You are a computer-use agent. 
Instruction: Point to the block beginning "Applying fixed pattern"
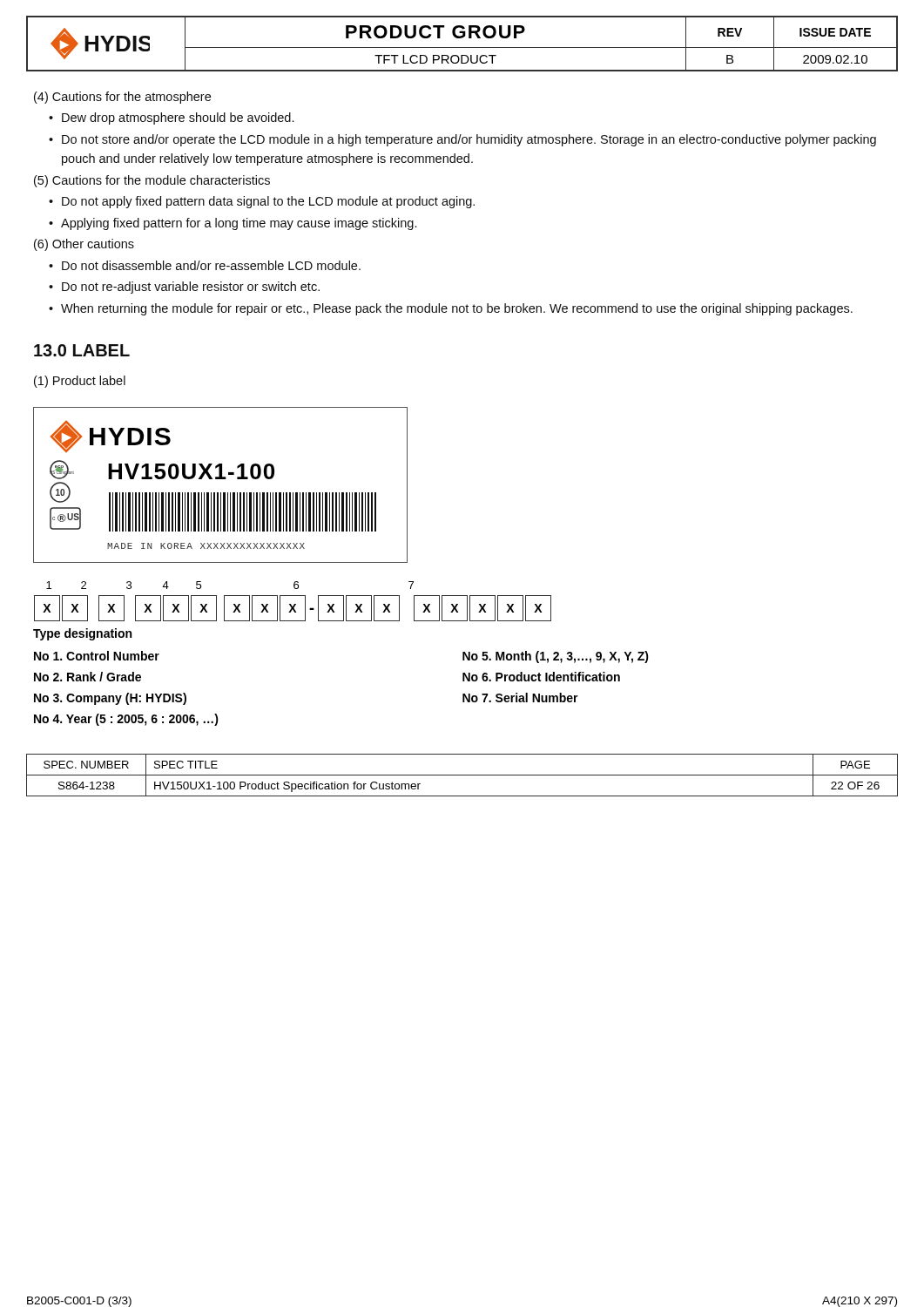pos(239,223)
